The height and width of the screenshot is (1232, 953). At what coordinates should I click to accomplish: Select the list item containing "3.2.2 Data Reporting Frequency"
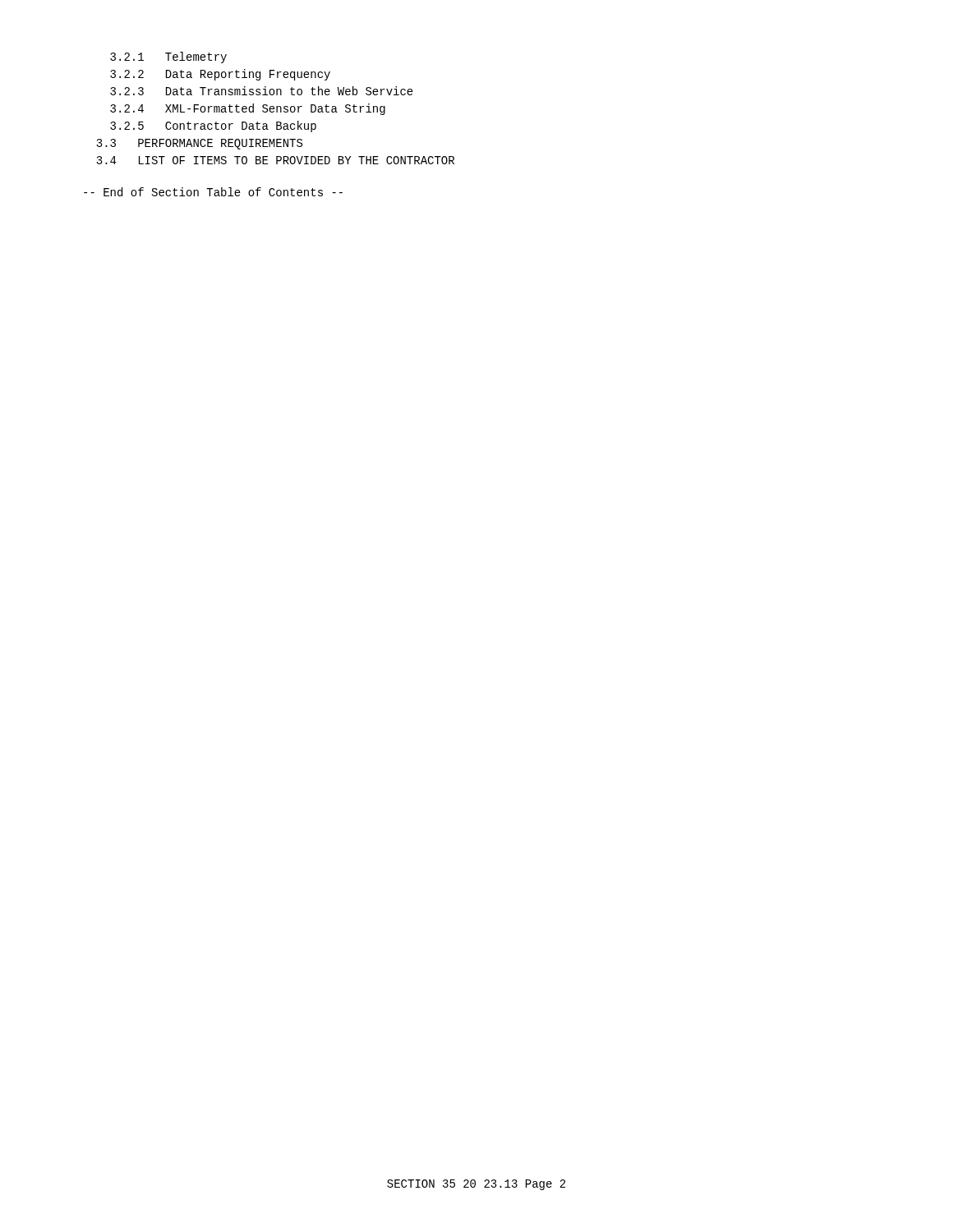[x=206, y=75]
